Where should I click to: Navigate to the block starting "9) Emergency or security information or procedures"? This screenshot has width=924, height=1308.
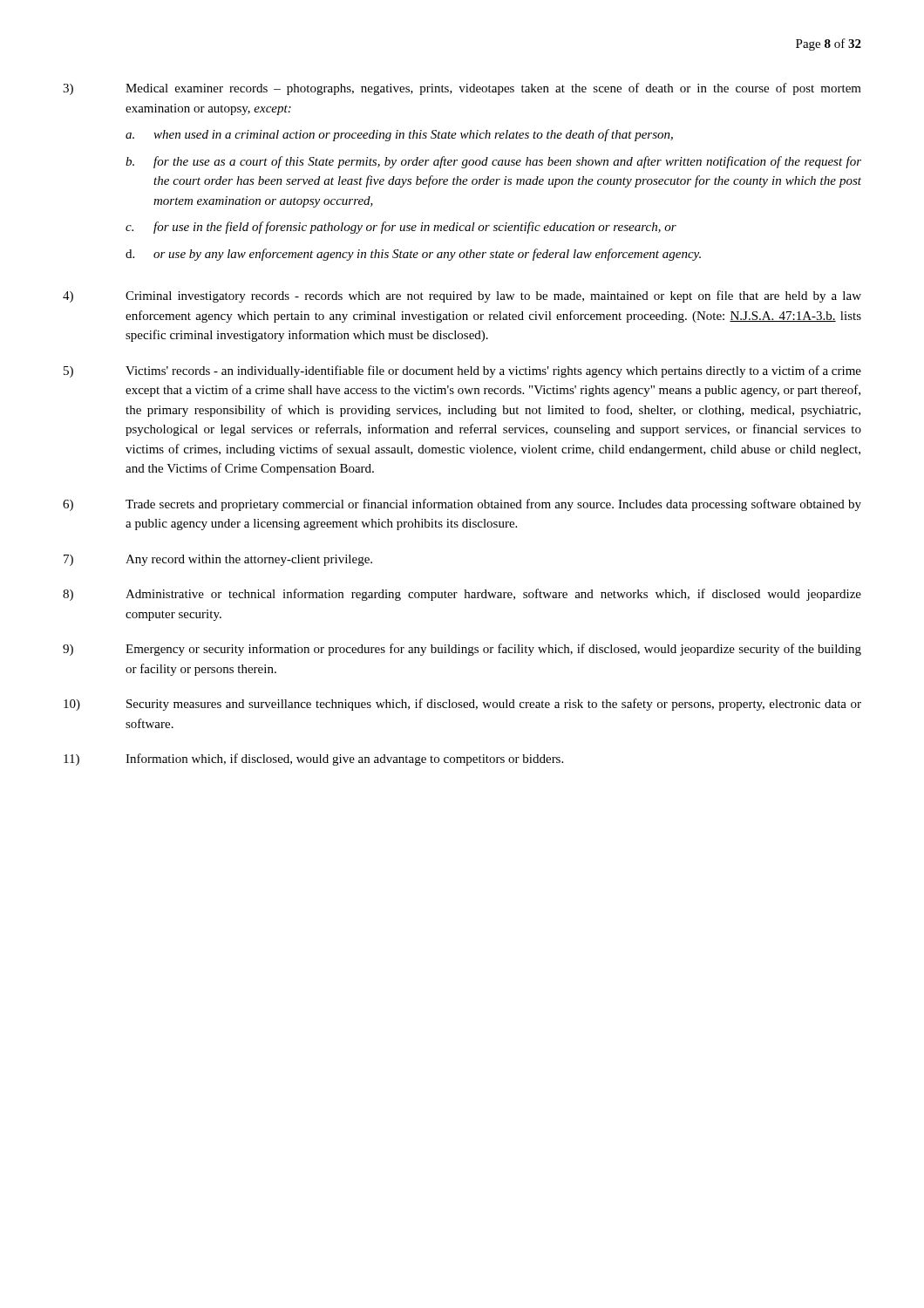(462, 659)
